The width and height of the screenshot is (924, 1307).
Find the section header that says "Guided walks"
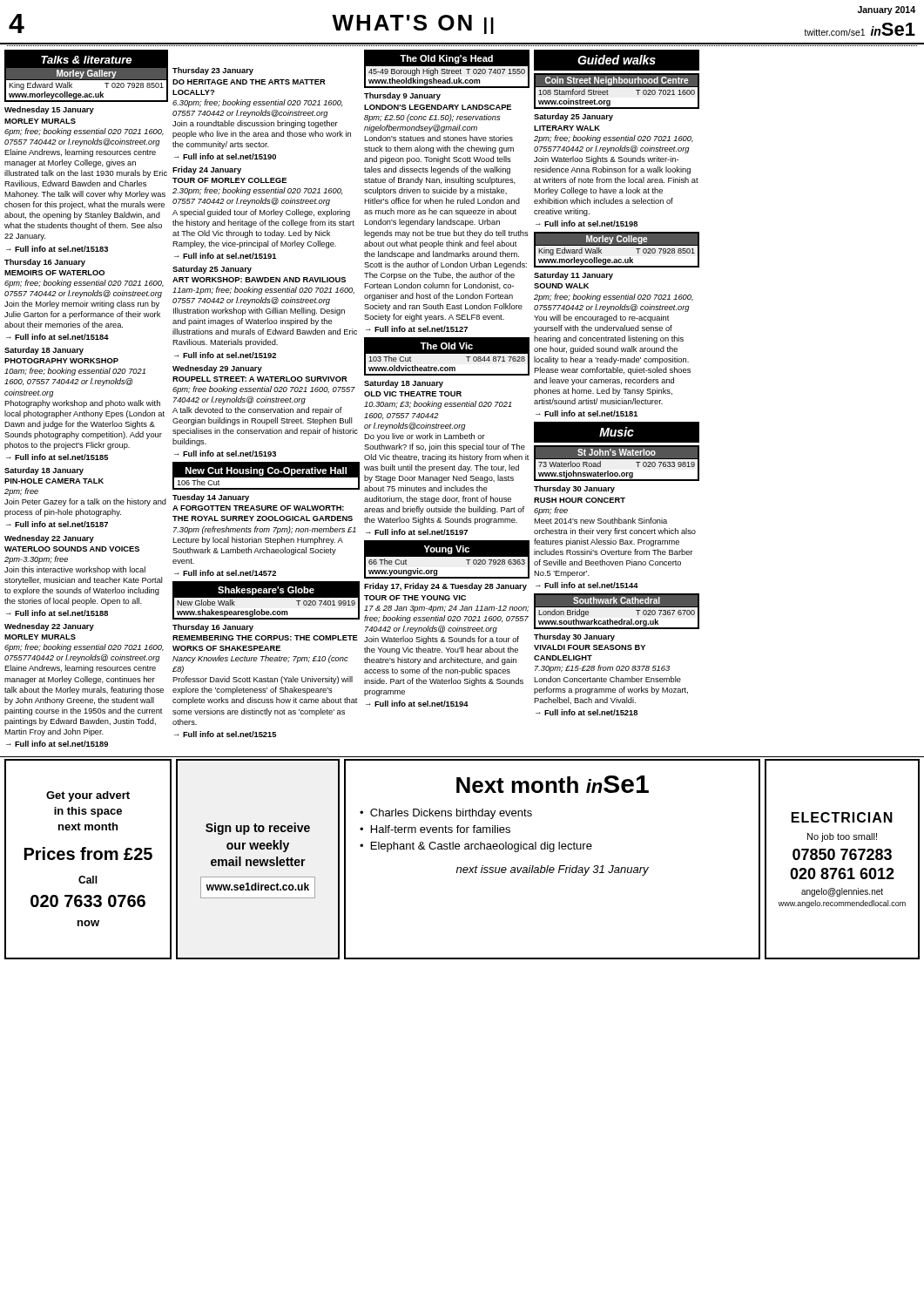point(617,61)
